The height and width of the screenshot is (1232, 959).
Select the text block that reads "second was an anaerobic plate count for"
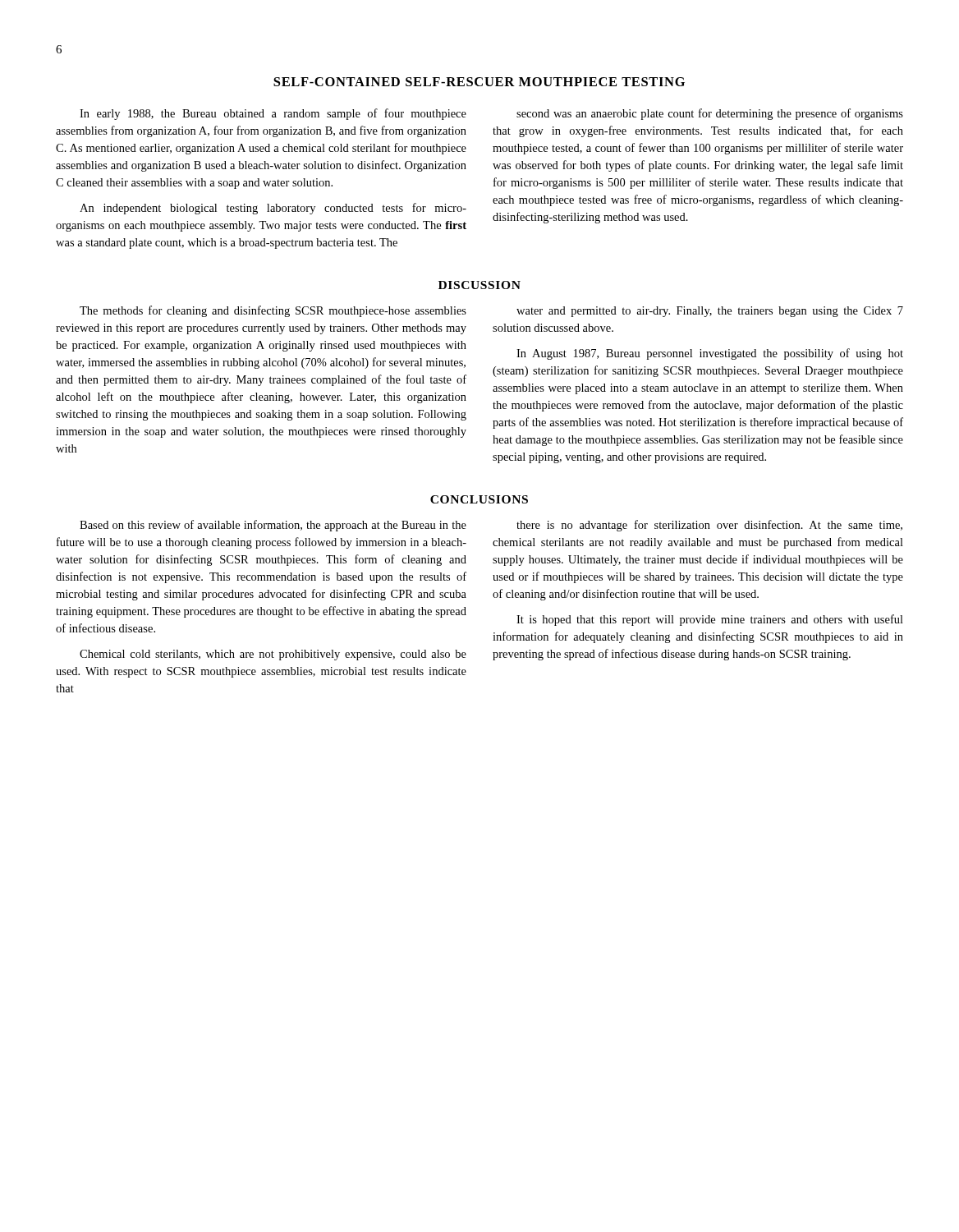(x=698, y=166)
